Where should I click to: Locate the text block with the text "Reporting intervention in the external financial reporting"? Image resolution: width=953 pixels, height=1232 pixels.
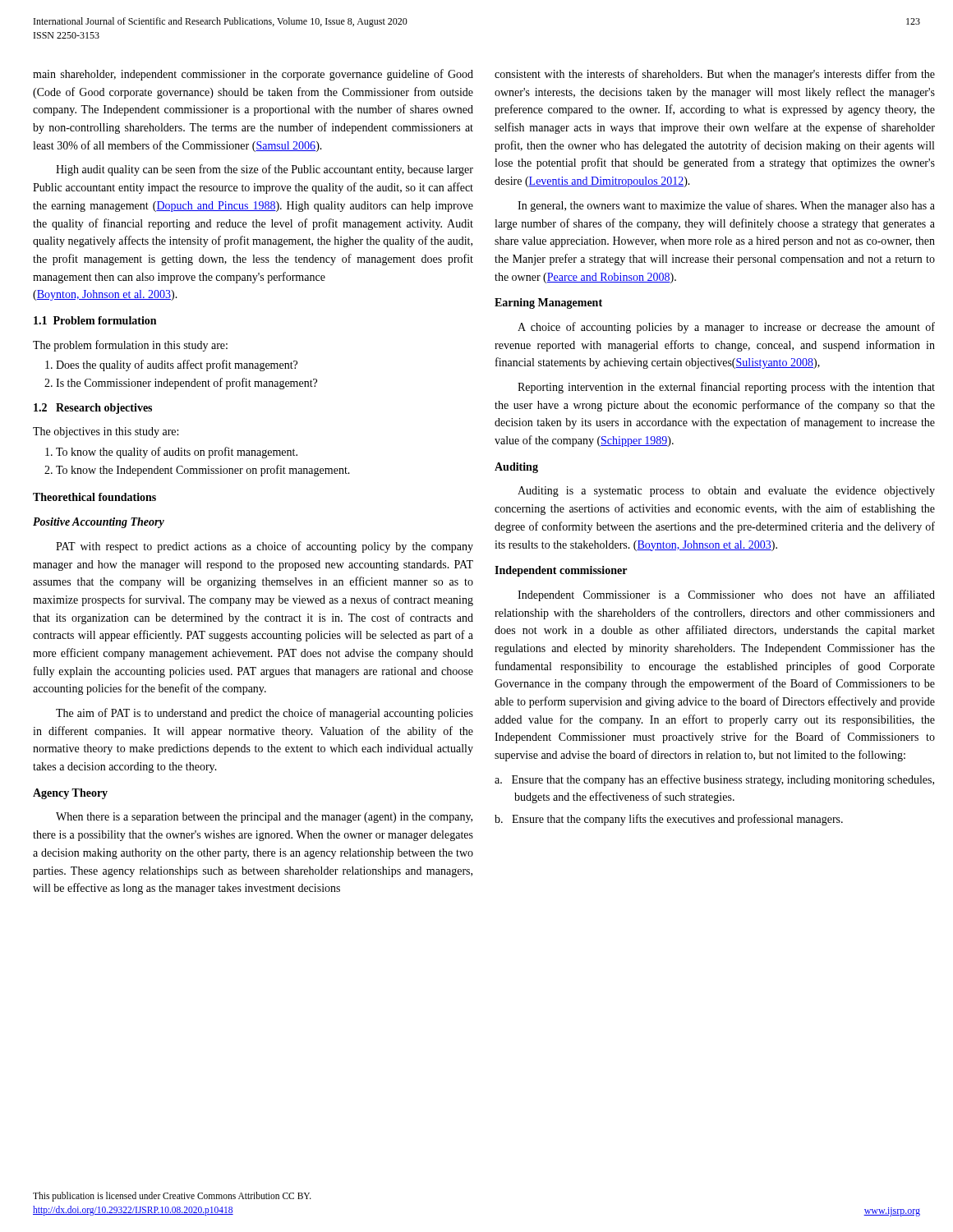click(x=715, y=414)
